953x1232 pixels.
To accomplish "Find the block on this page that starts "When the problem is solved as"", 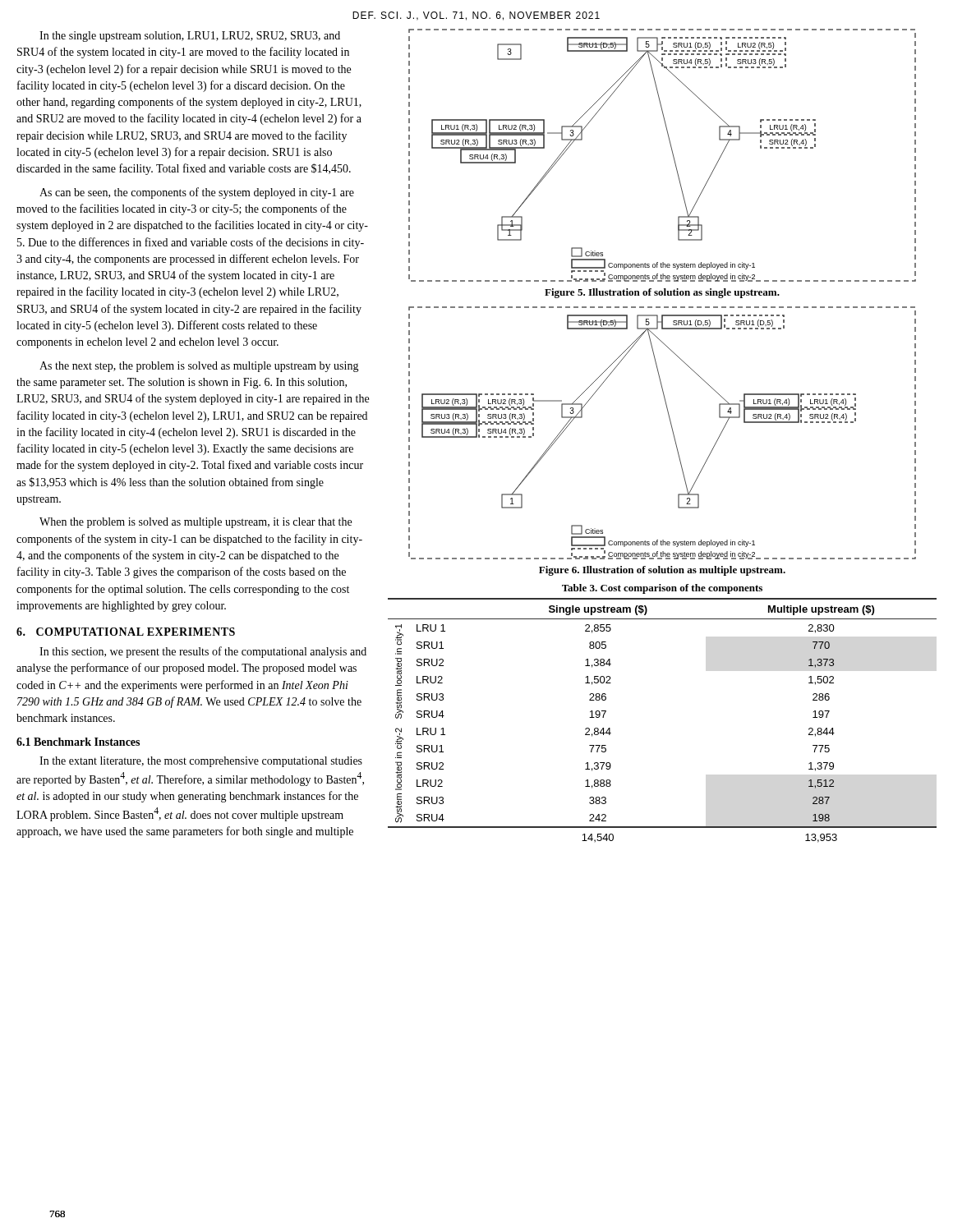I will [193, 564].
